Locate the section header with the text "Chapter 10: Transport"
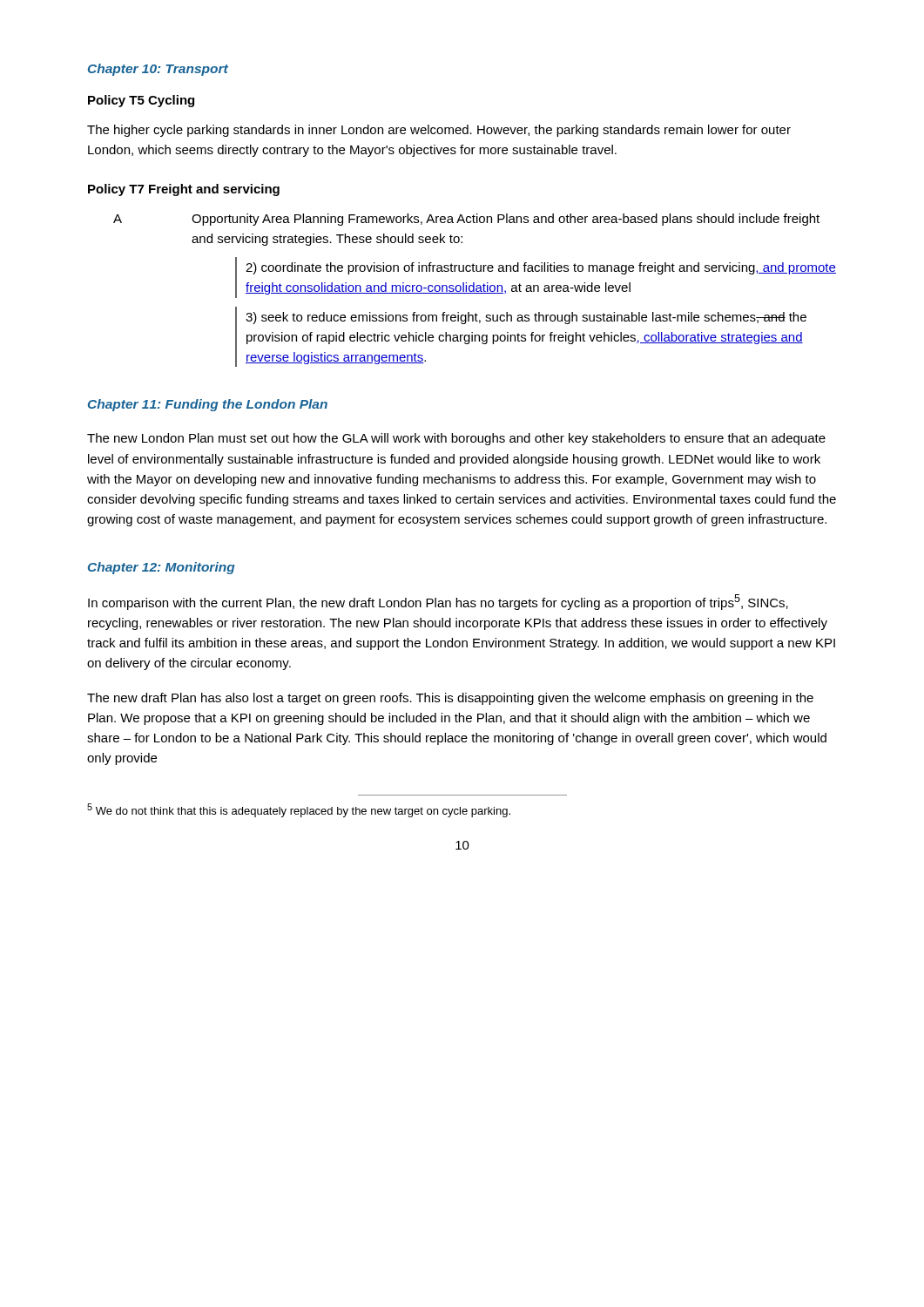 pyautogui.click(x=157, y=68)
